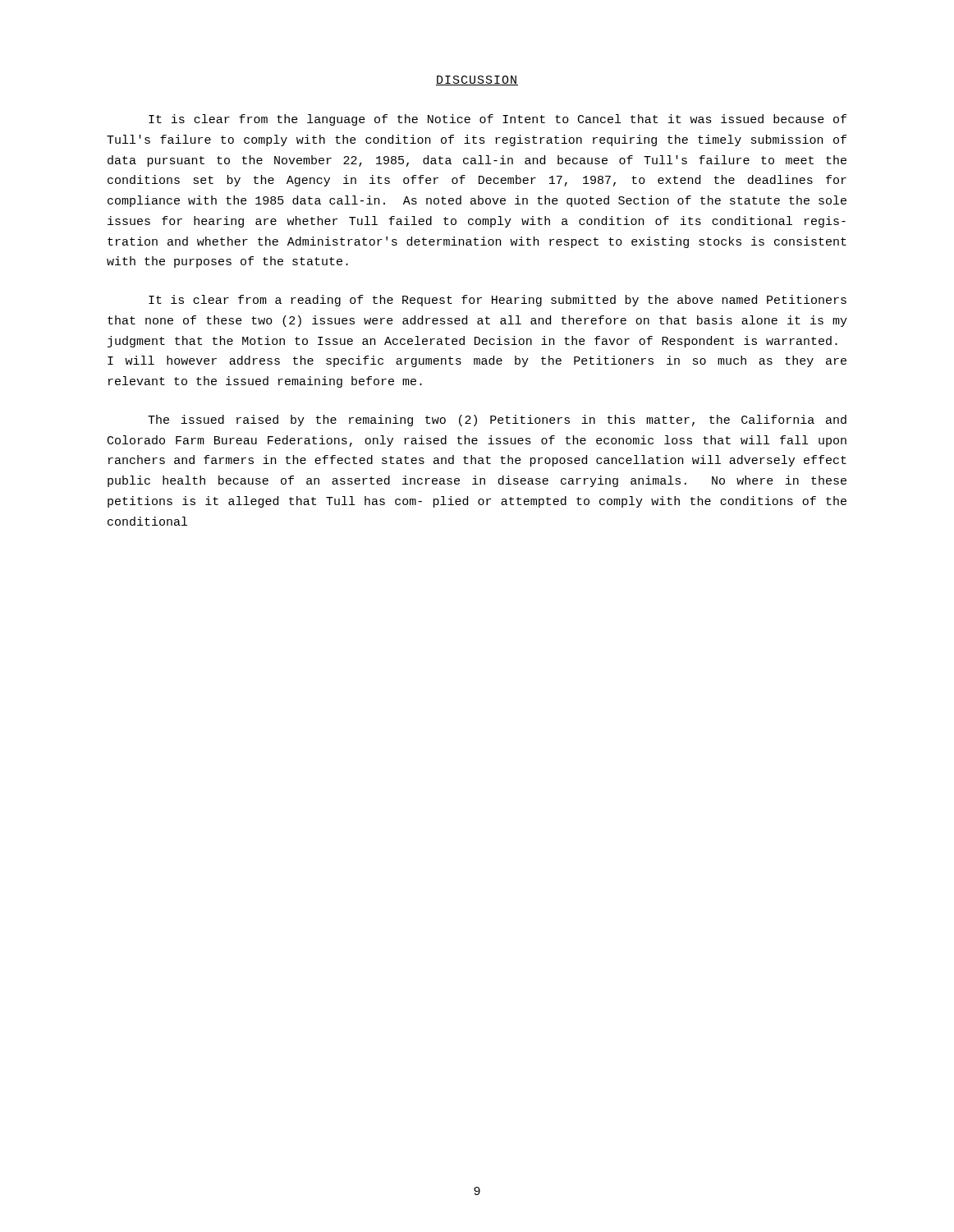Find the text block starting "It is clear from the language of the"
Viewport: 954px width, 1232px height.
point(477,191)
